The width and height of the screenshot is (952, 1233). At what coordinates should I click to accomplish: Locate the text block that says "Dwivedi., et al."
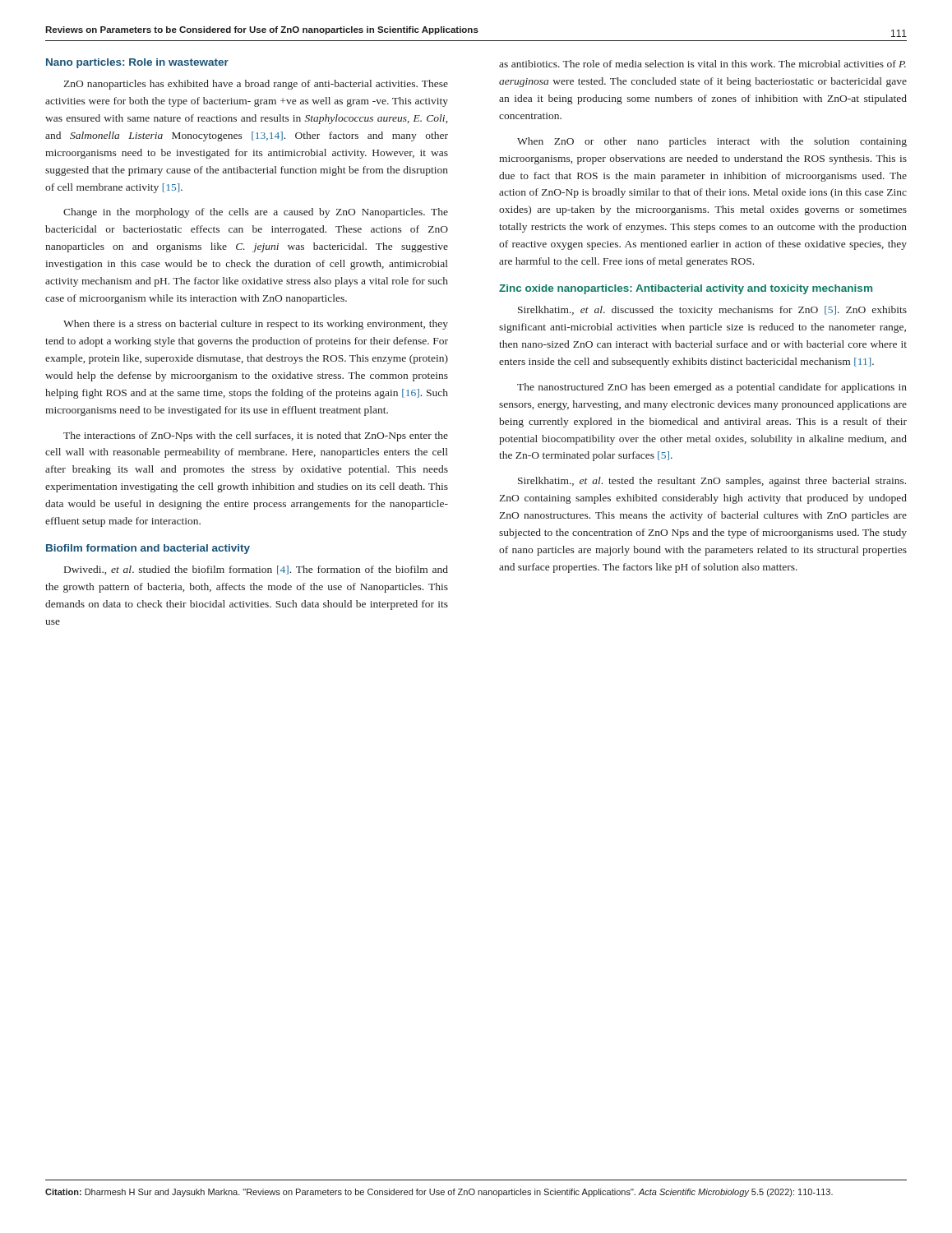(x=247, y=596)
